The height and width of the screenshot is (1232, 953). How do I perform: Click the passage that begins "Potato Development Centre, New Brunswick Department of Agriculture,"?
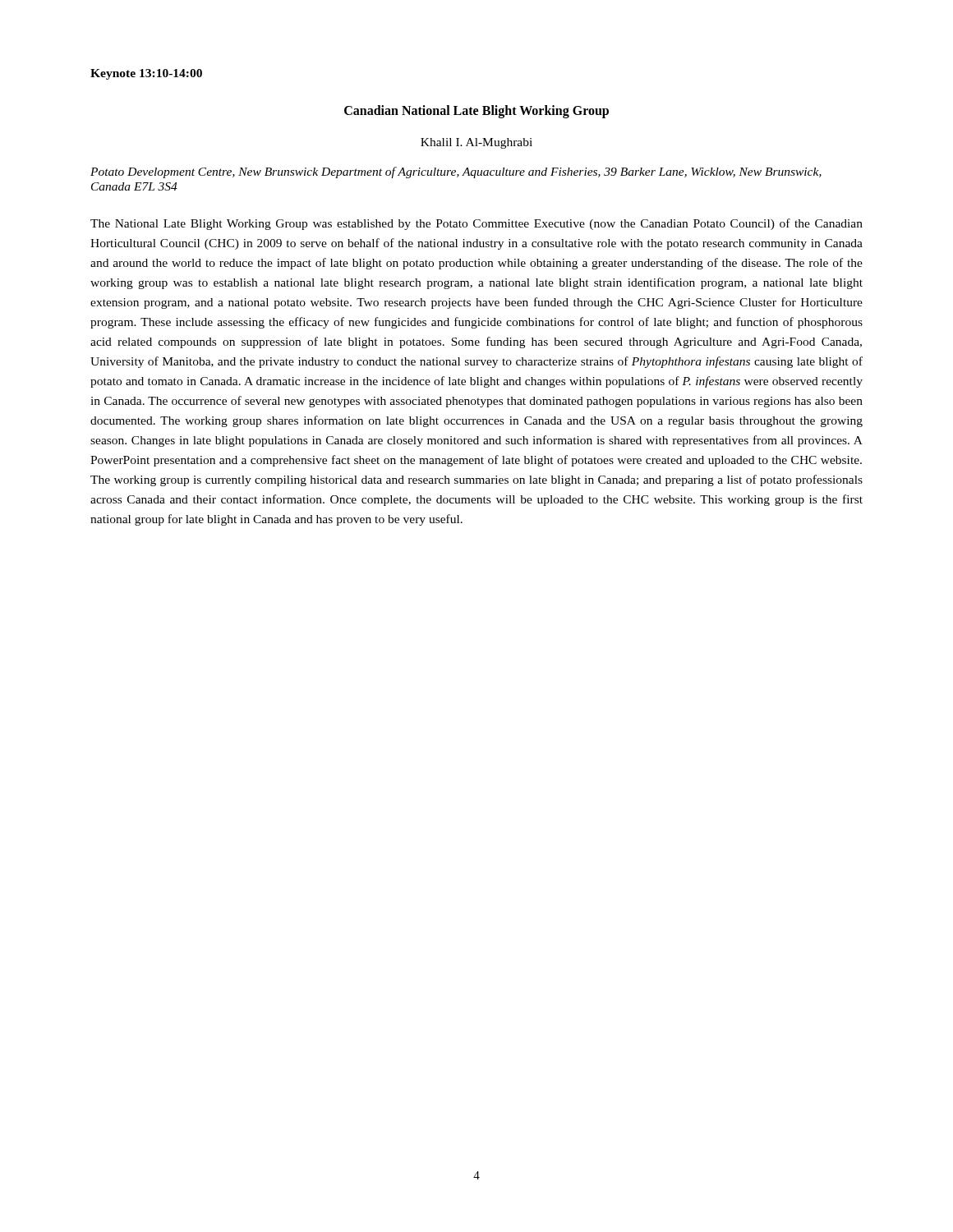click(456, 179)
